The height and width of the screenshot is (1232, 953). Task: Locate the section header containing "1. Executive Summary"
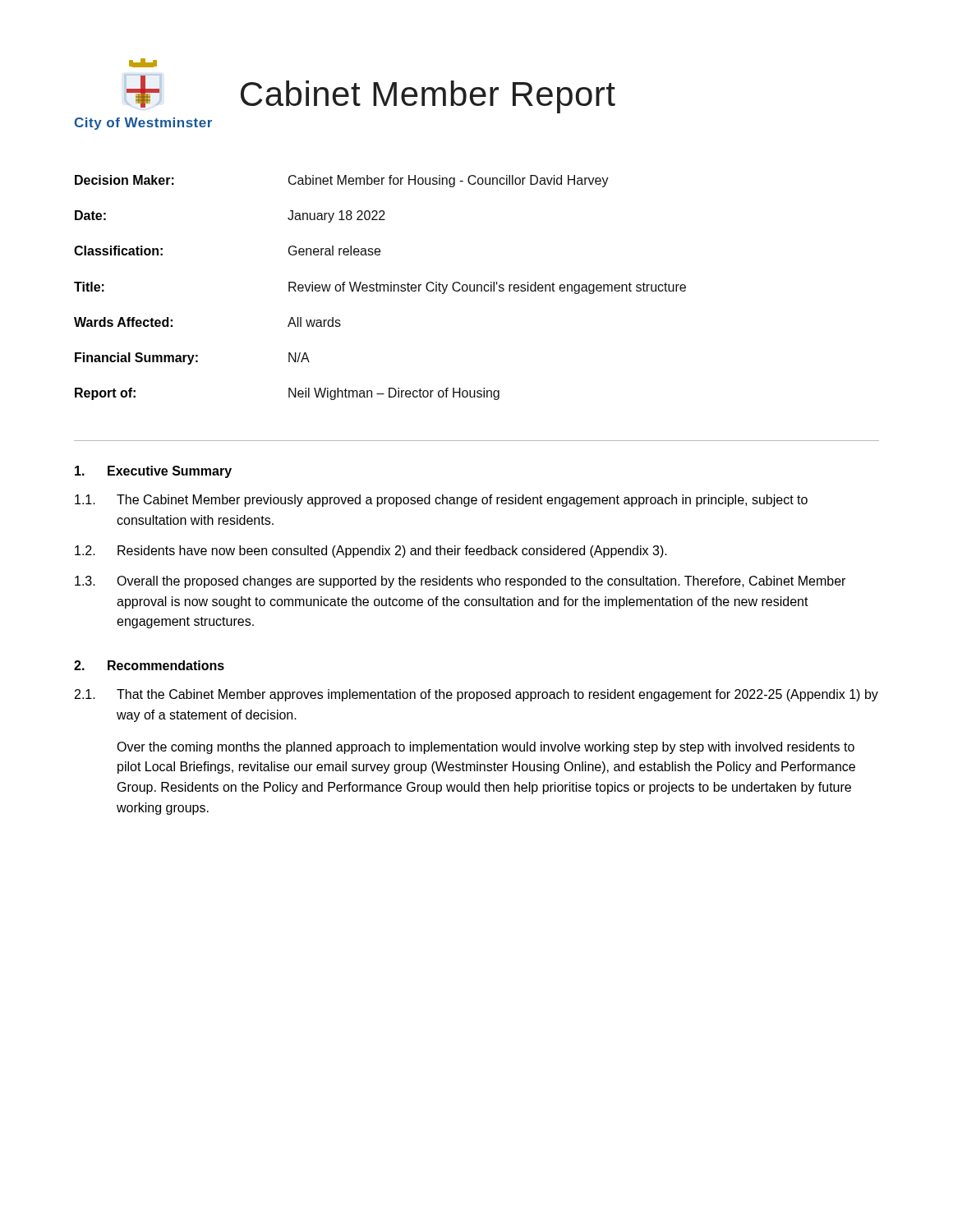[153, 471]
